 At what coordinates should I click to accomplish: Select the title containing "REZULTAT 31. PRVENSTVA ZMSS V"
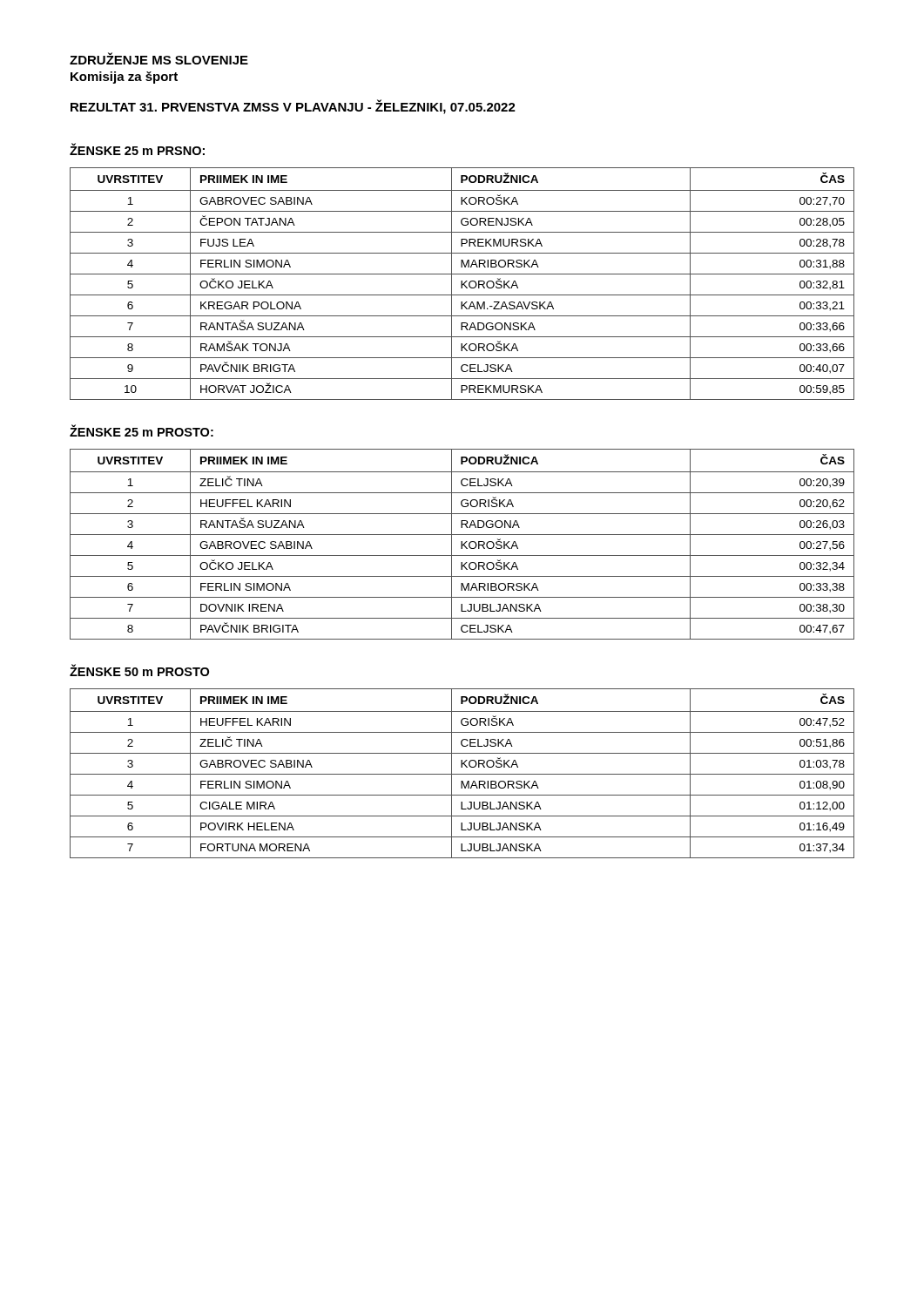pyautogui.click(x=293, y=107)
